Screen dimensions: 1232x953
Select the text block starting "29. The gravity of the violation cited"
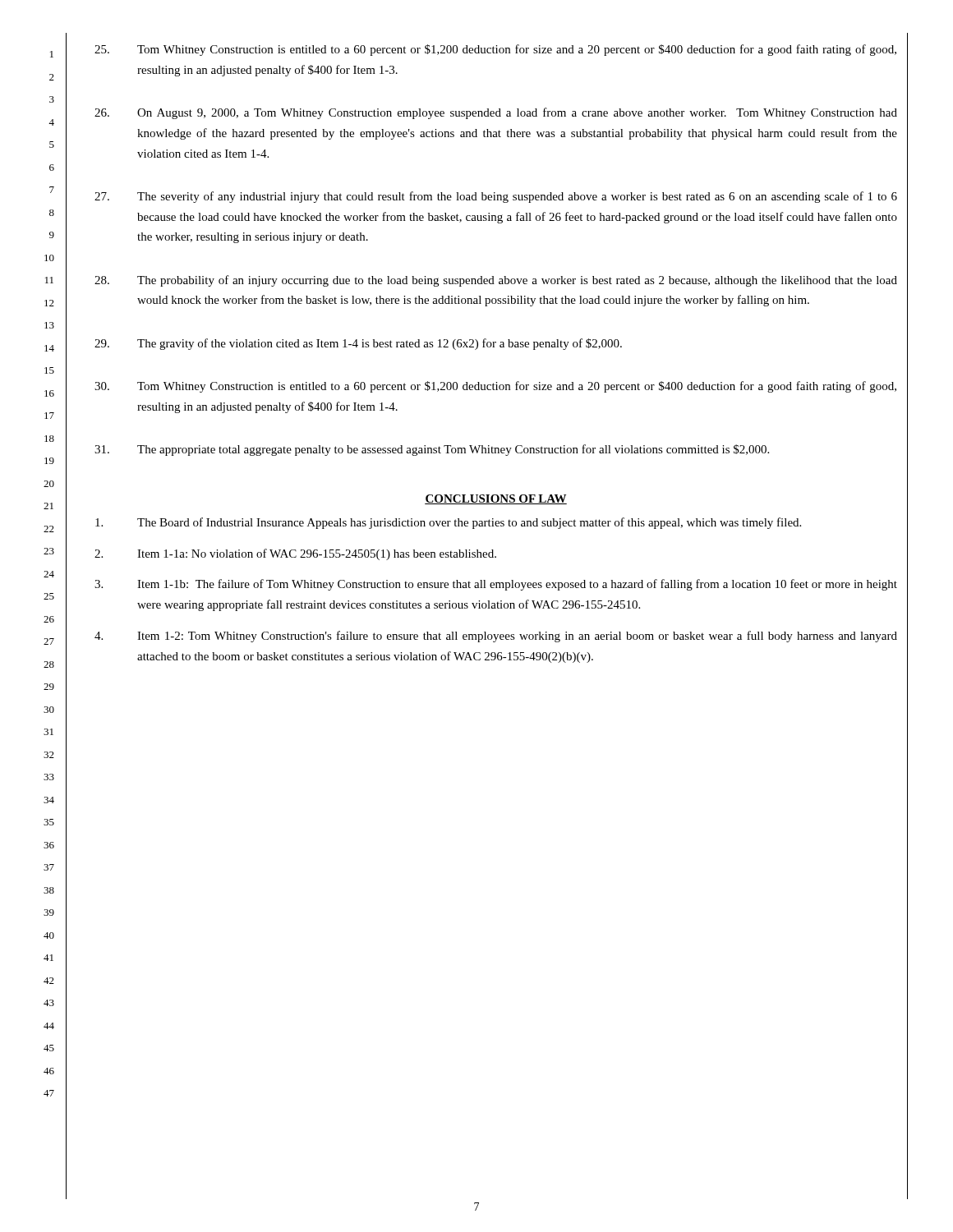(496, 343)
